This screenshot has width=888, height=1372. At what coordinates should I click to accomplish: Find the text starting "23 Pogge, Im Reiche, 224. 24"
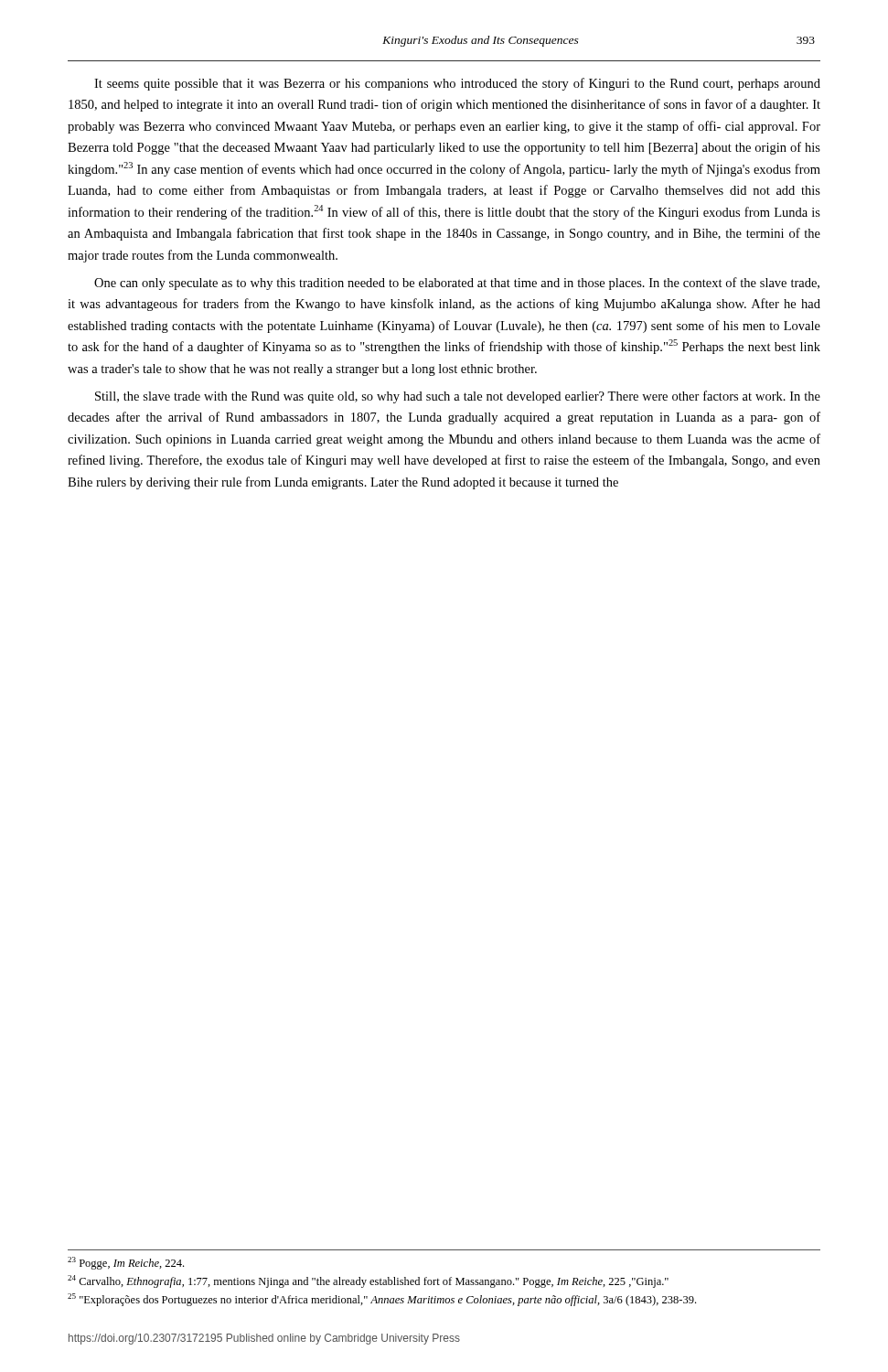point(444,1281)
